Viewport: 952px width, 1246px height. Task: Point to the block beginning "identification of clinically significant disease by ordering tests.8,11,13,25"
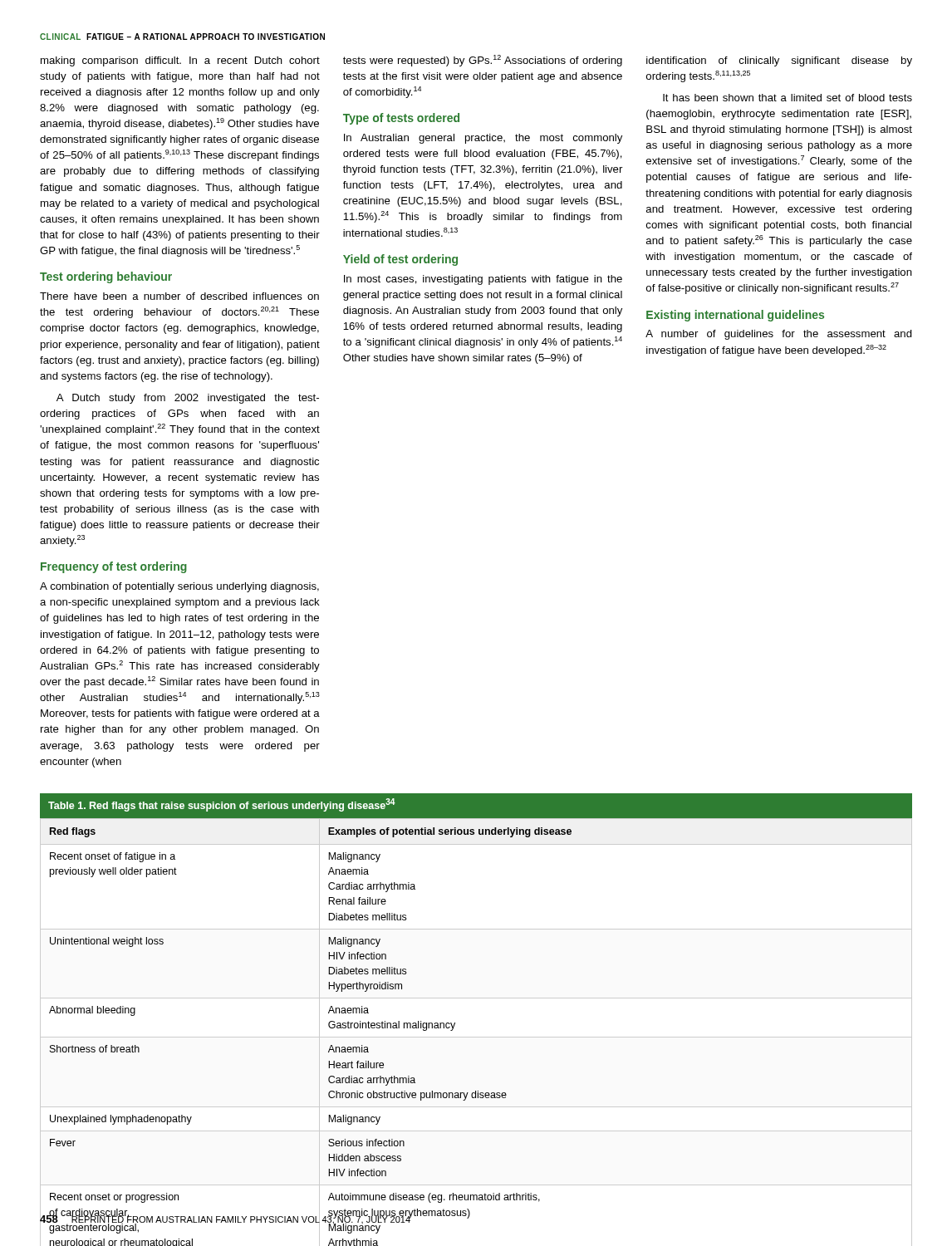(x=779, y=174)
